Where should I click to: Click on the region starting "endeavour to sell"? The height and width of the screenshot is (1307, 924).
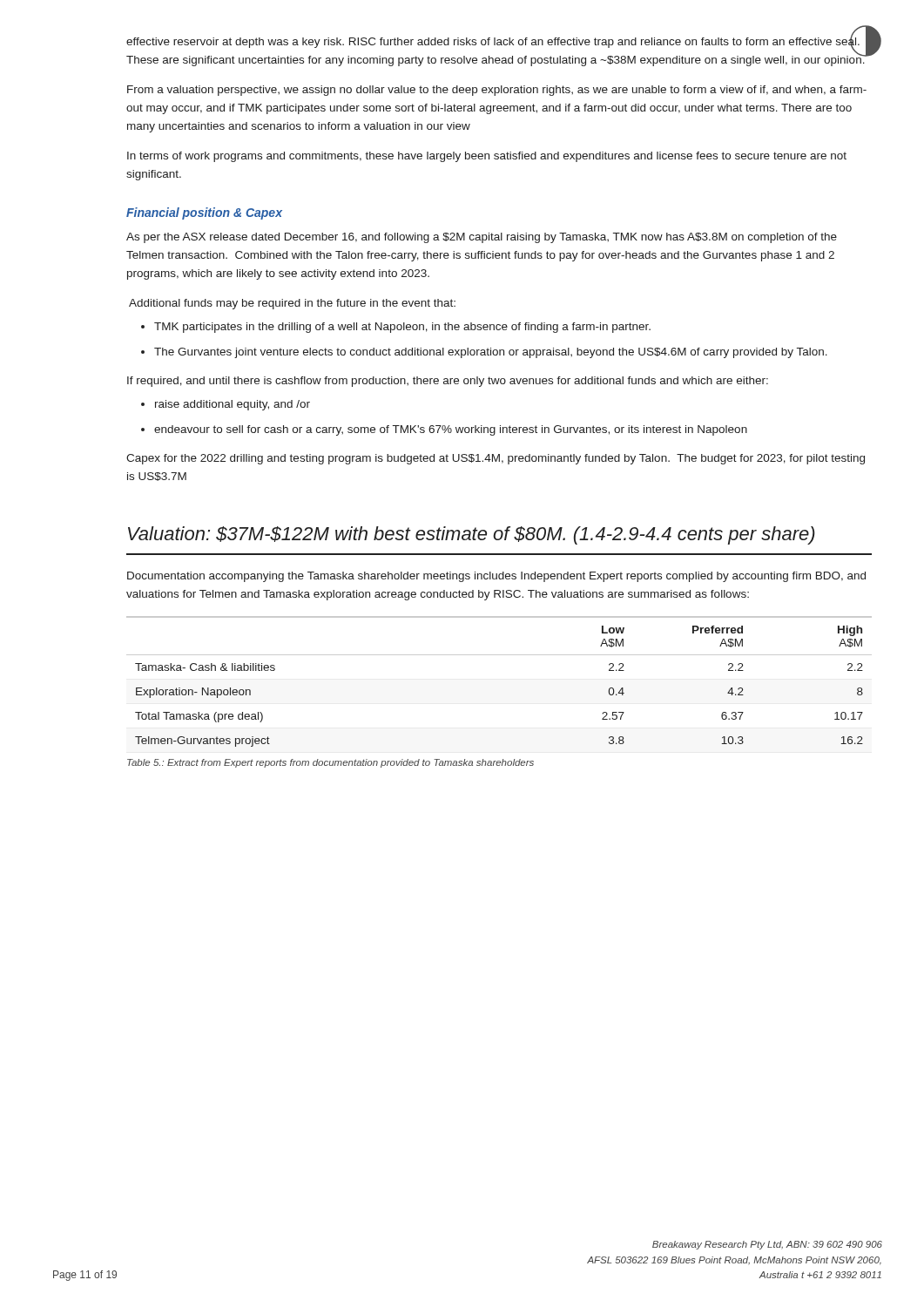click(x=451, y=429)
